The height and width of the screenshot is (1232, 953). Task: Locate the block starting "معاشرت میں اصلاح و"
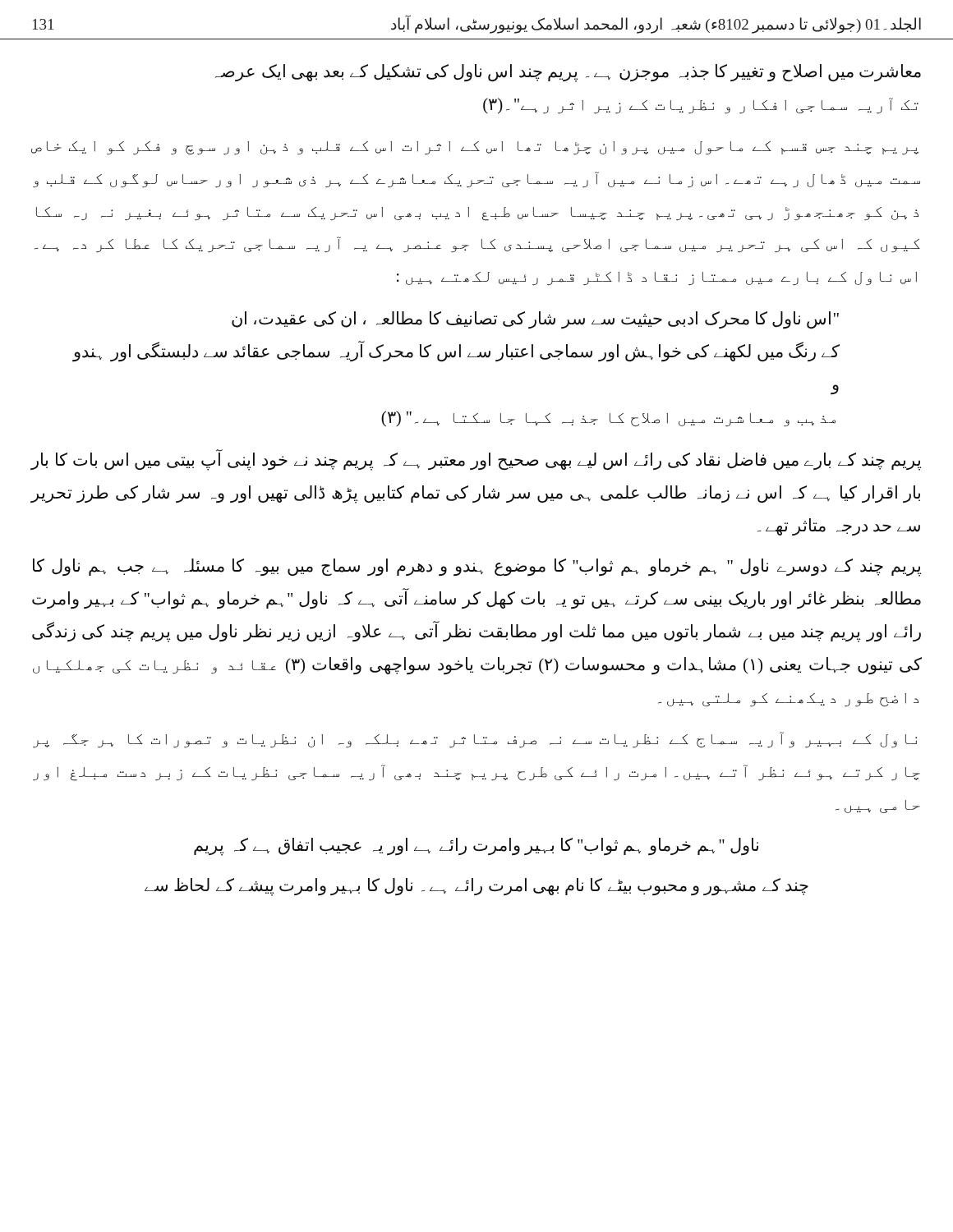click(x=566, y=88)
